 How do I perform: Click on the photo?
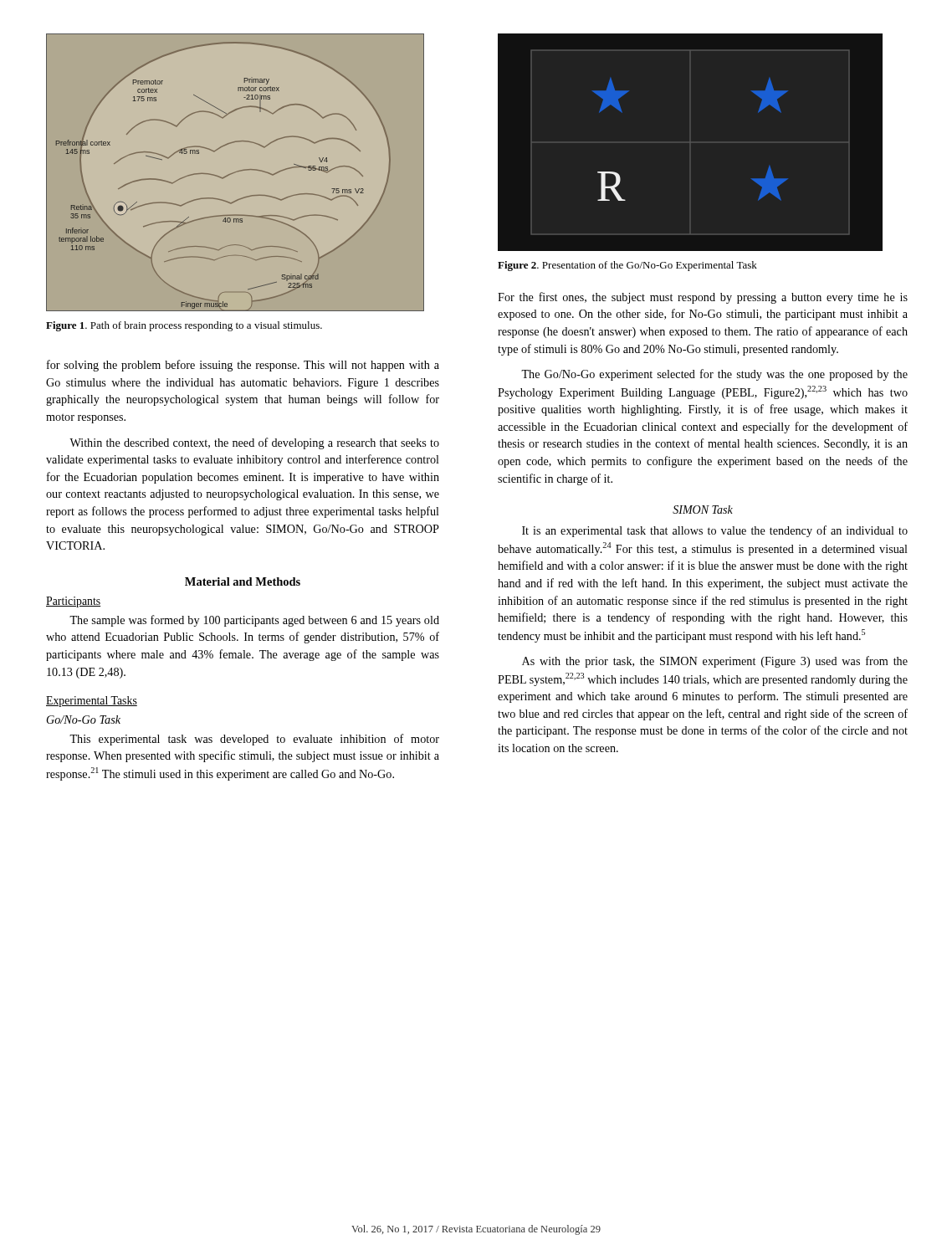[235, 172]
